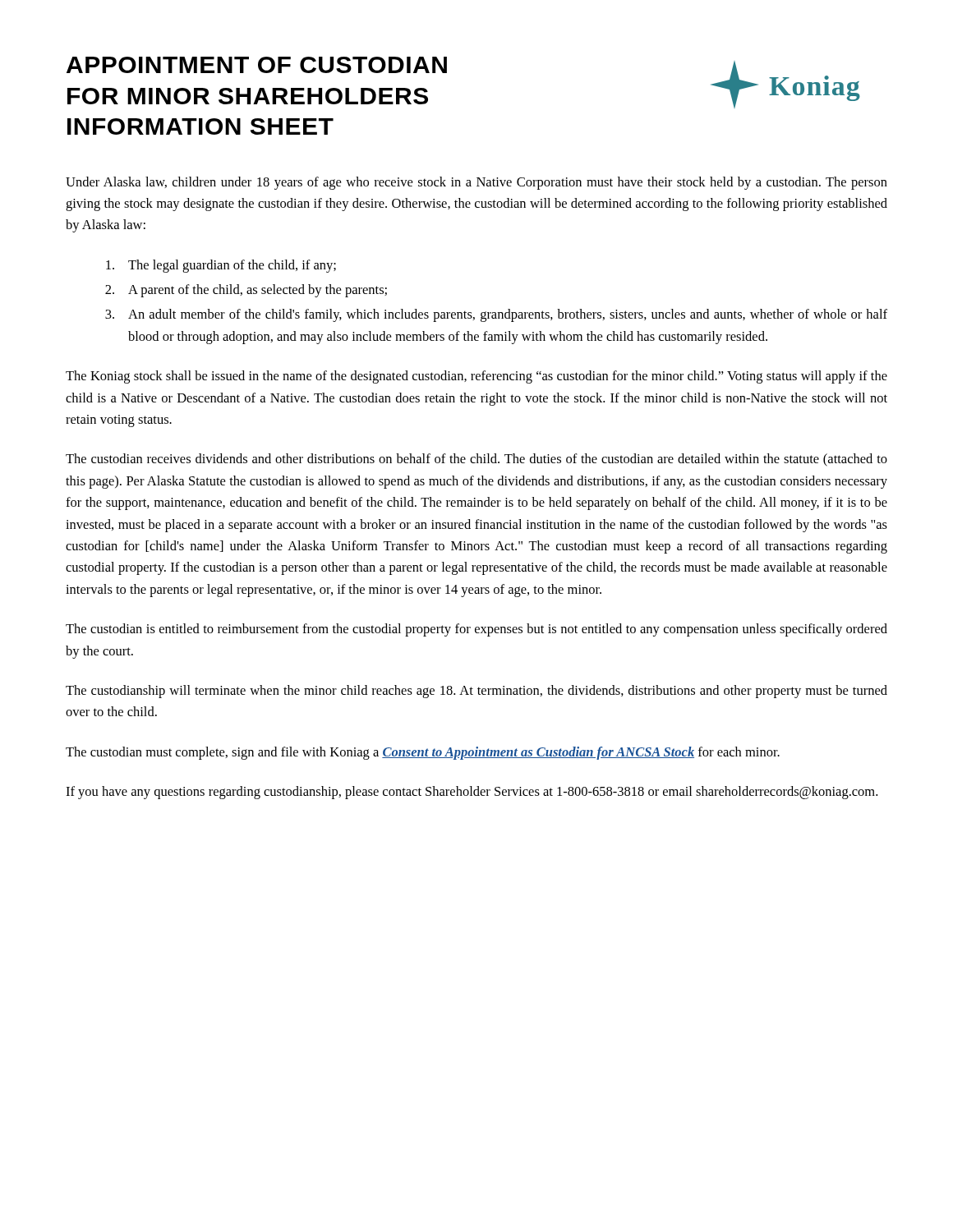Select the text block with the text "If you have"
The height and width of the screenshot is (1232, 953).
[x=472, y=791]
